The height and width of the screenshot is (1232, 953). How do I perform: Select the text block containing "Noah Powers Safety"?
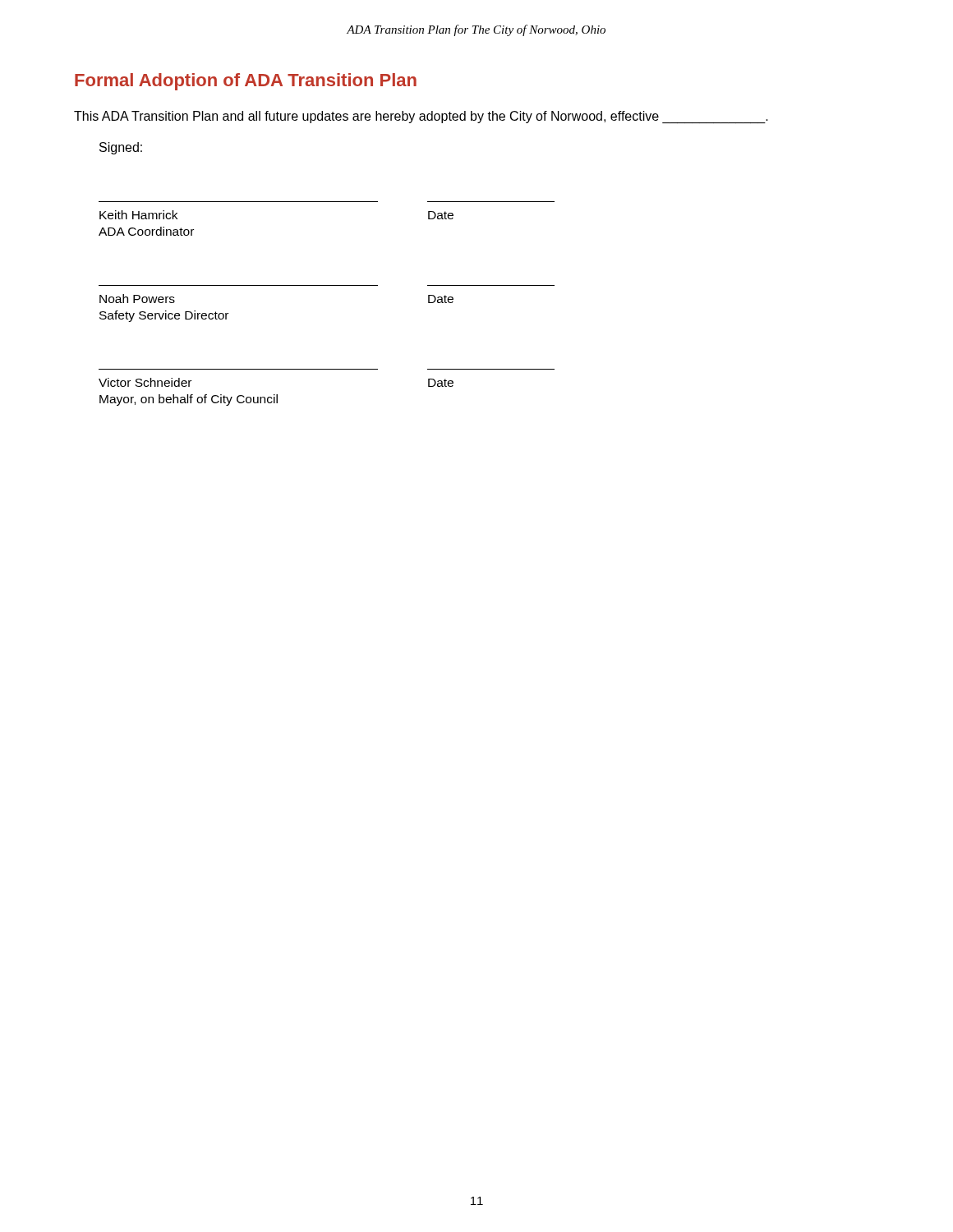(137, 299)
